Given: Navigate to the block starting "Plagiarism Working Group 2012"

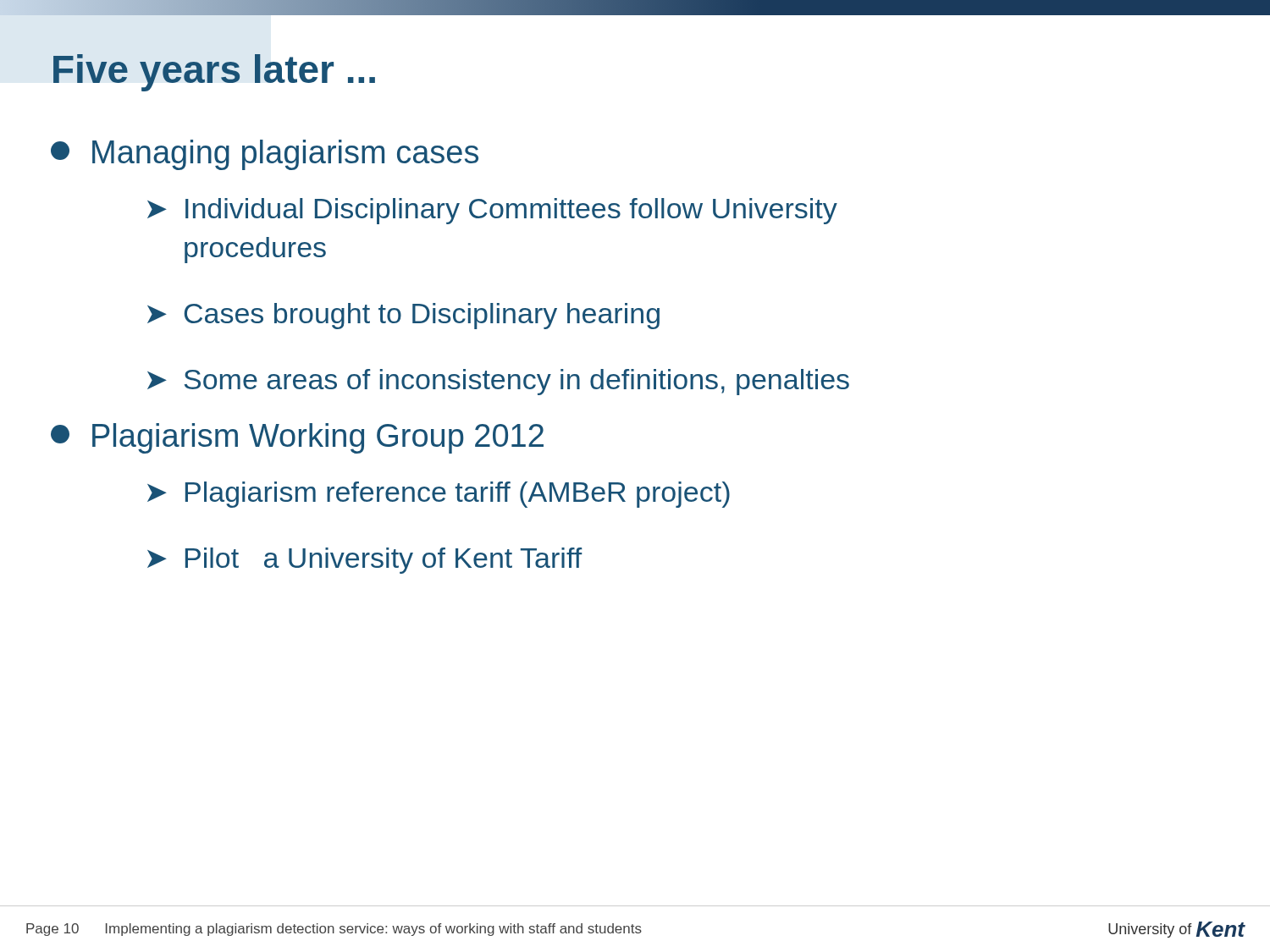Looking at the screenshot, I should (x=298, y=436).
